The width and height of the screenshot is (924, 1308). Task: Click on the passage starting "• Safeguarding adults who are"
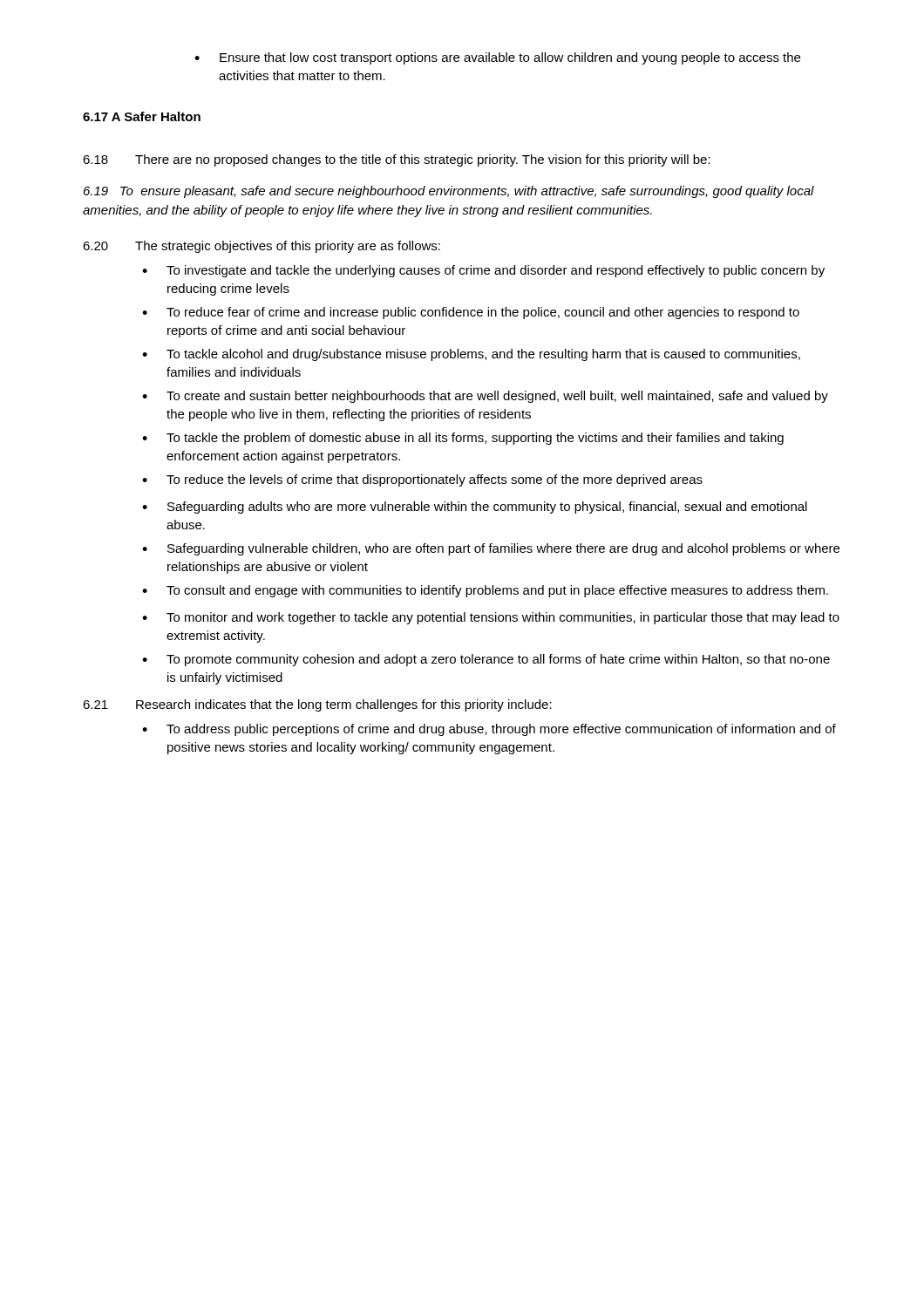(488, 515)
